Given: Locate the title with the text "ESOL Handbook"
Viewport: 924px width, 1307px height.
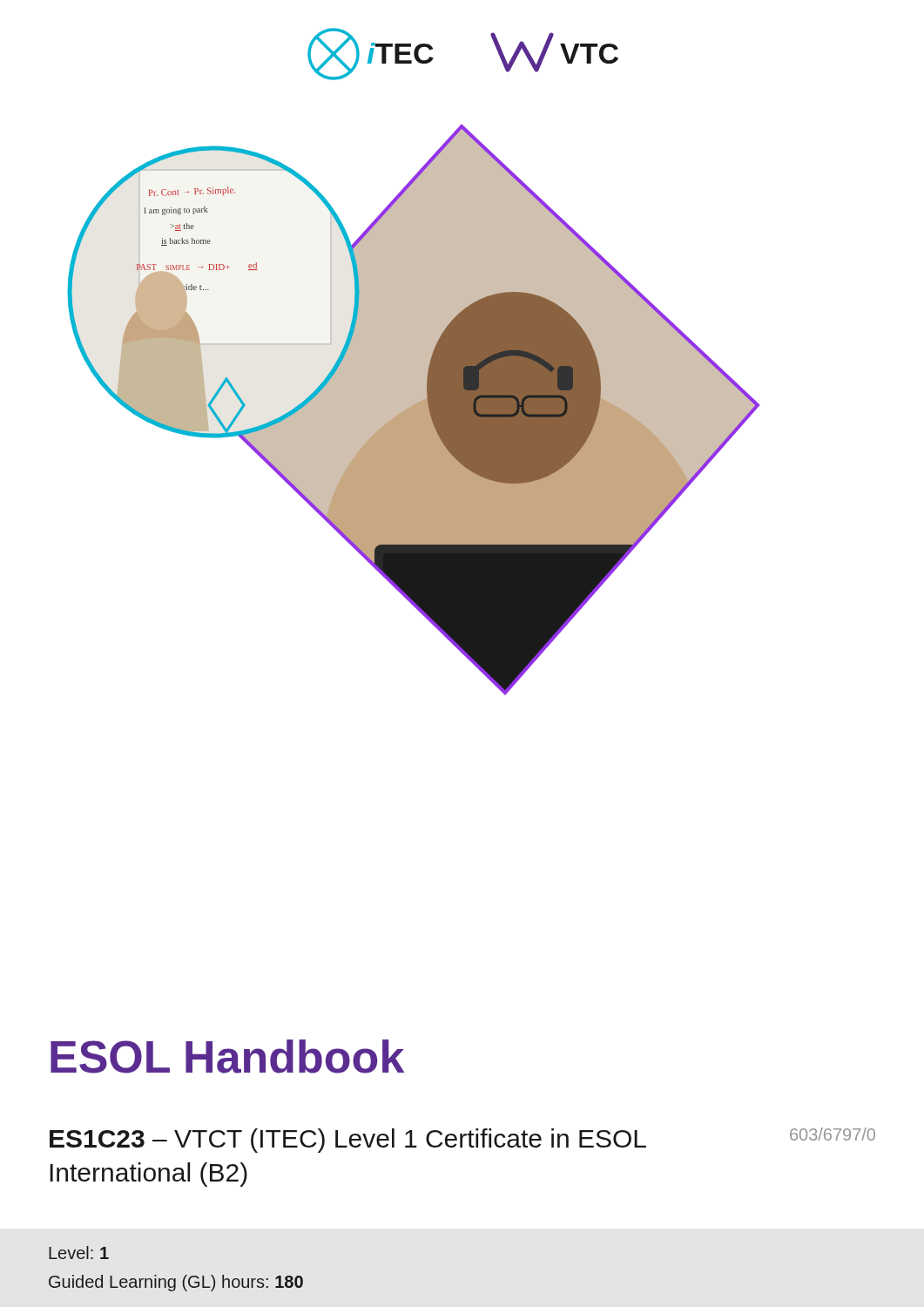Looking at the screenshot, I should coord(344,1057).
